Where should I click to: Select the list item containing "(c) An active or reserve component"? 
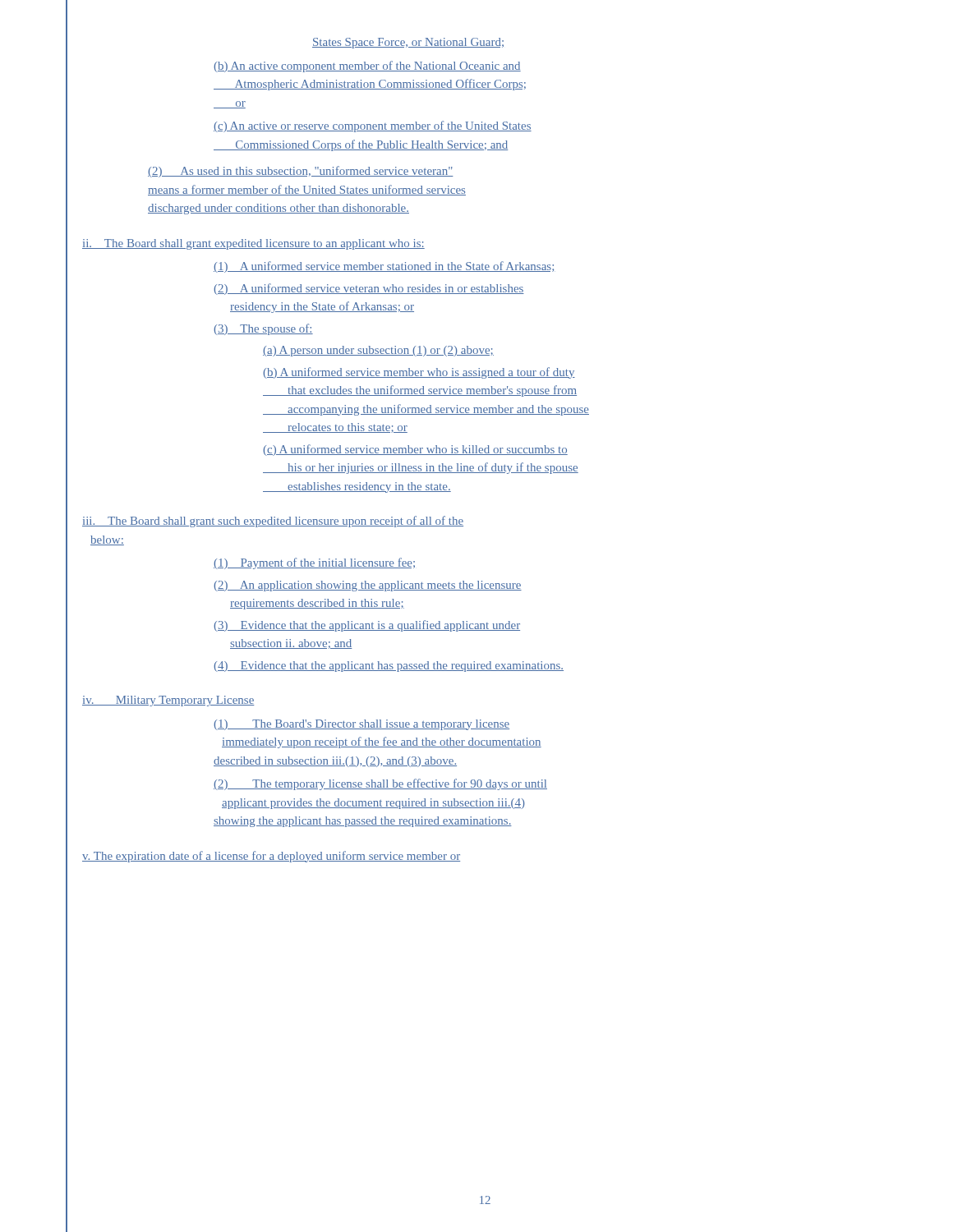point(372,135)
